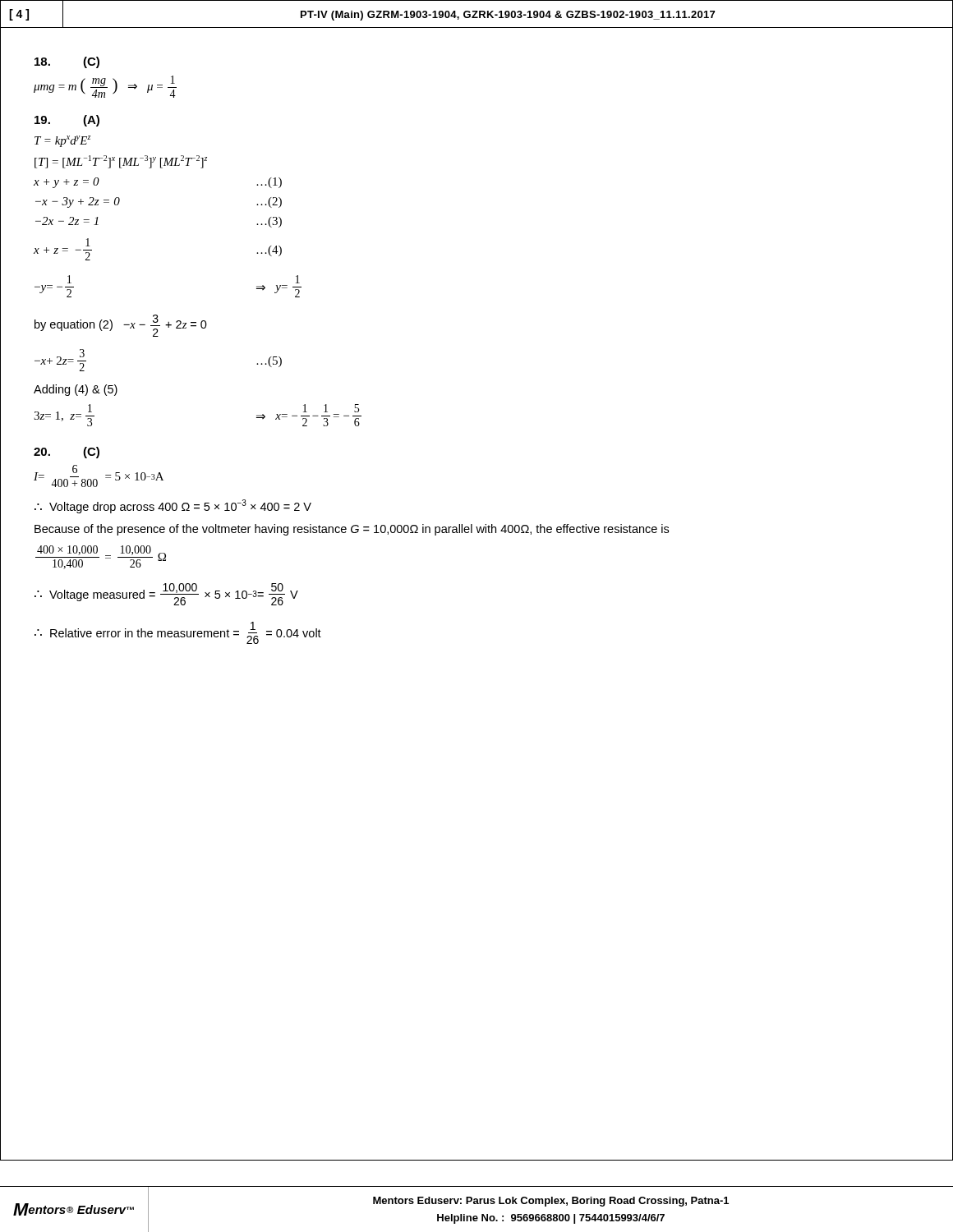953x1232 pixels.
Task: Find the formula containing "x + z = −"
Action: (87, 250)
